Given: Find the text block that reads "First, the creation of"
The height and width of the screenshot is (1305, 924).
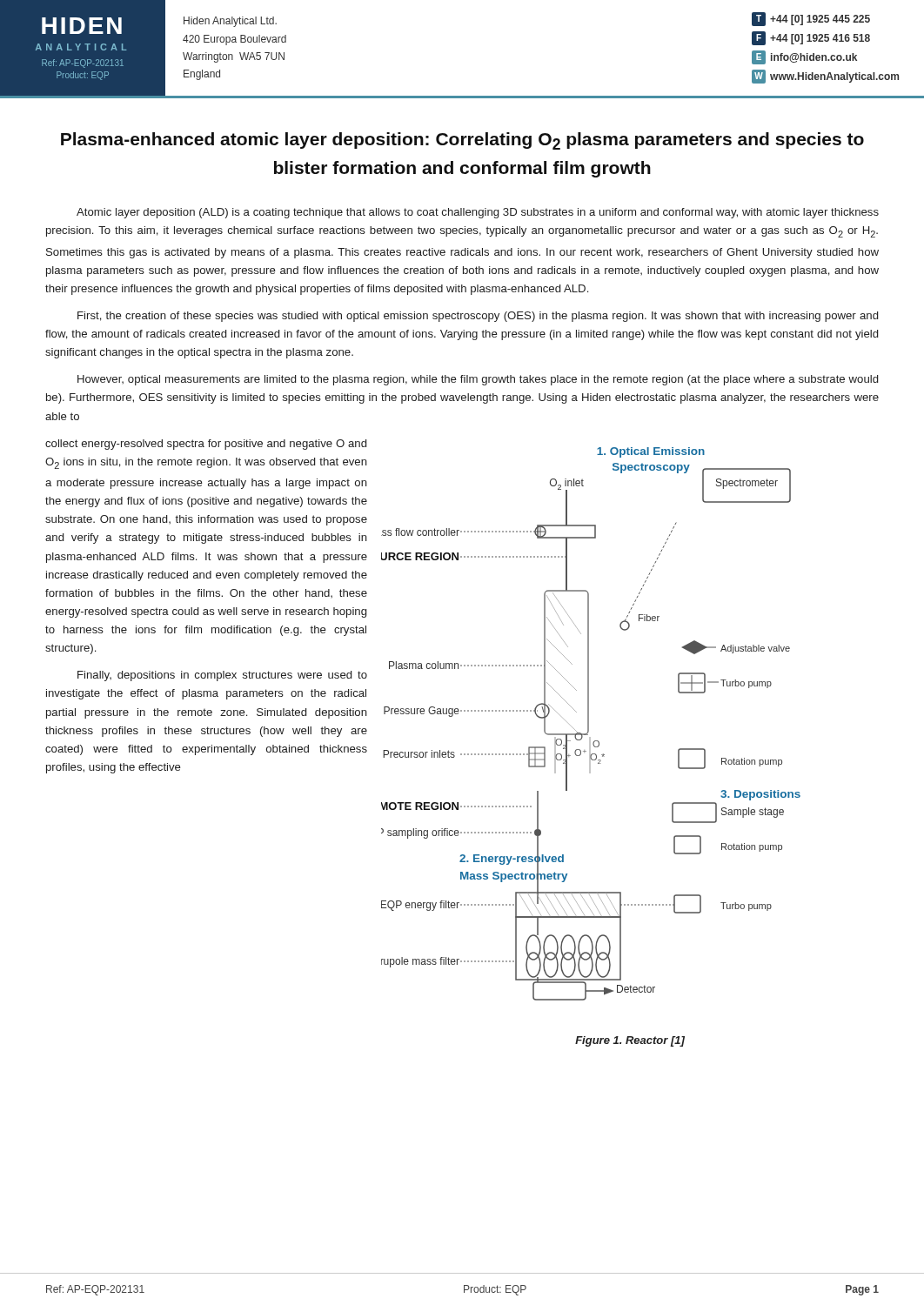Looking at the screenshot, I should (462, 334).
